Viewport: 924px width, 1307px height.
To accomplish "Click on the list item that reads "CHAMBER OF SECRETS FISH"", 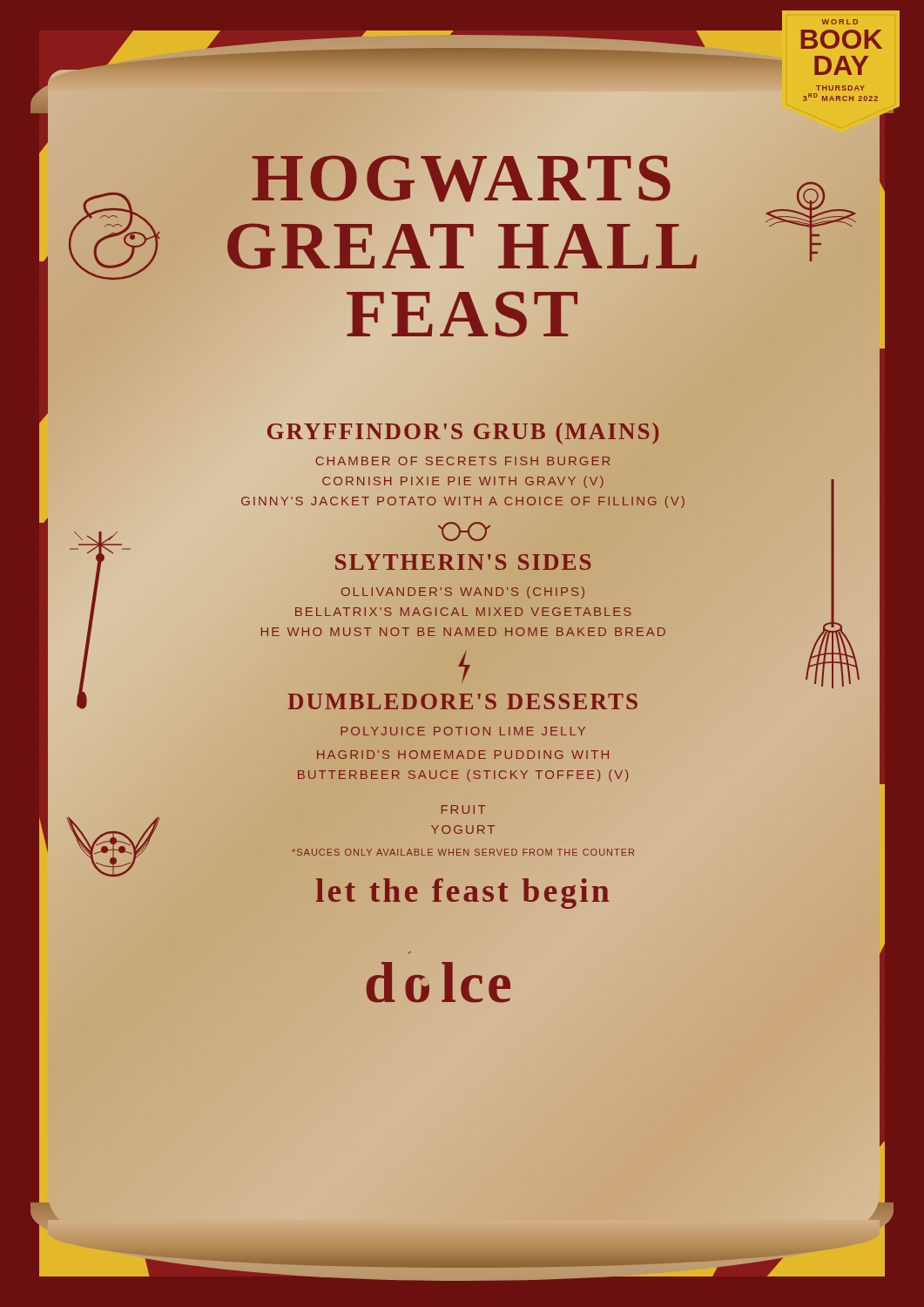I will click(464, 461).
